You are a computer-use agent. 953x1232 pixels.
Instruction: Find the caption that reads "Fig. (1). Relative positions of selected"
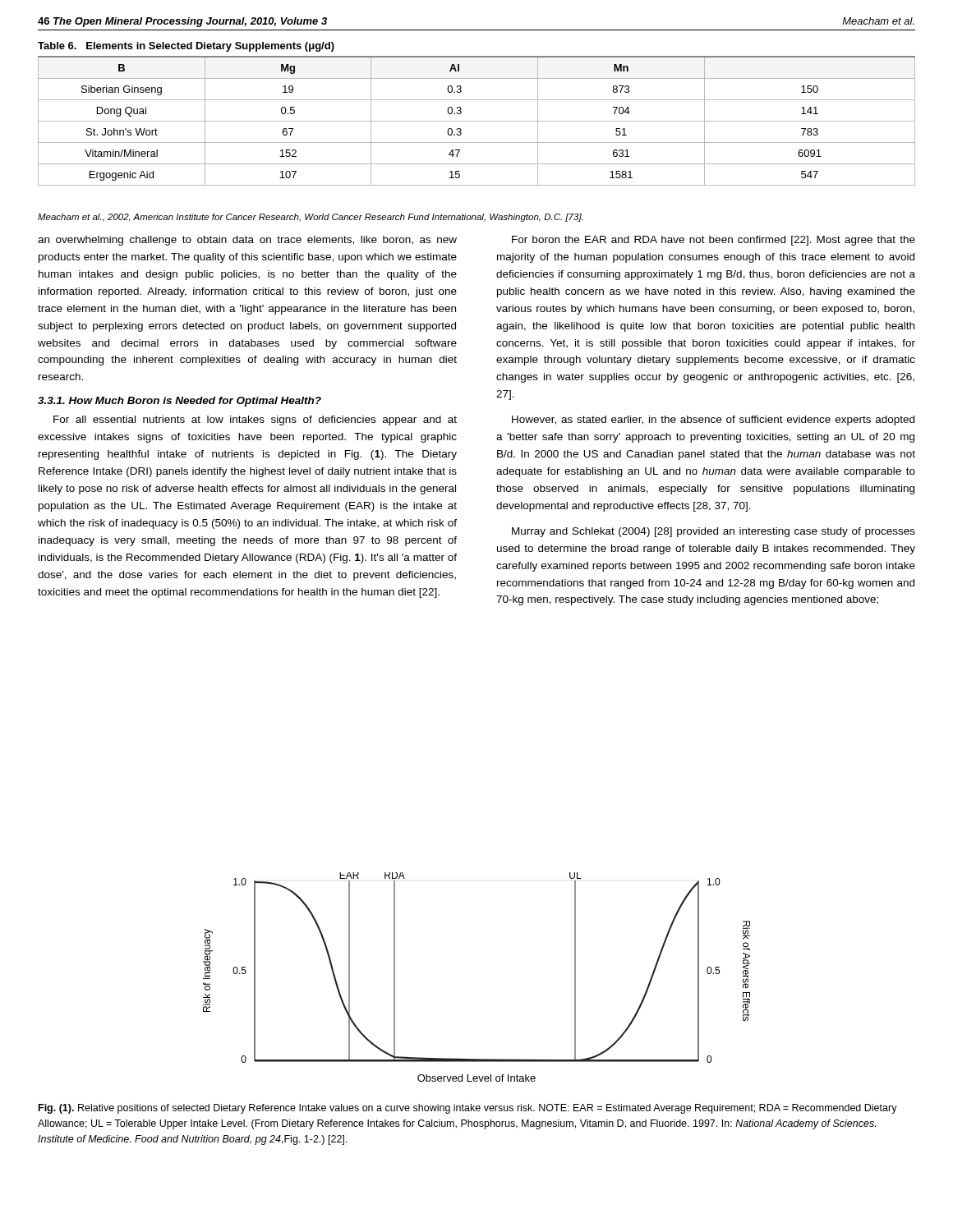(467, 1123)
